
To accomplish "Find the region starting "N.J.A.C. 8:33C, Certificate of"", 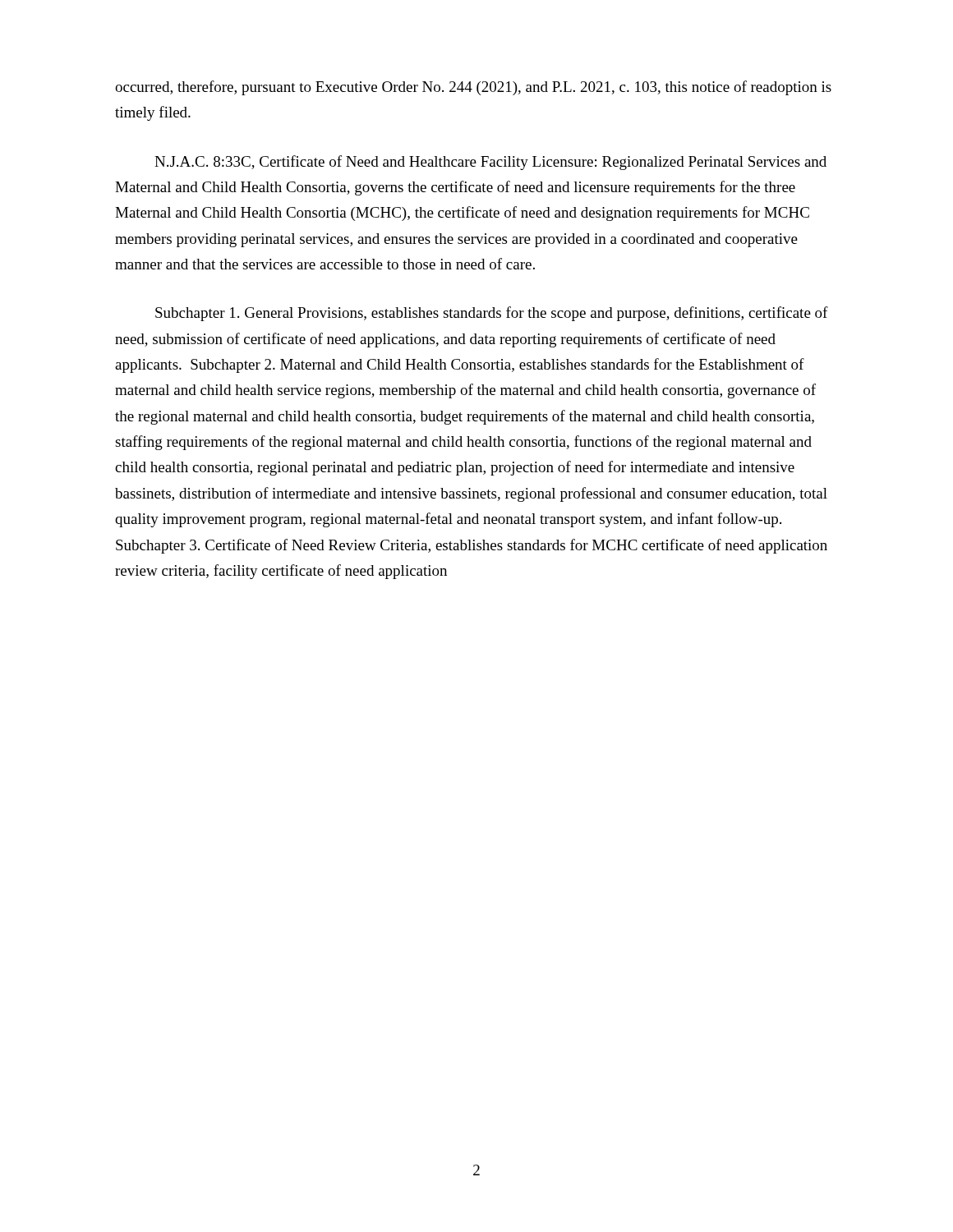I will pyautogui.click(x=471, y=213).
